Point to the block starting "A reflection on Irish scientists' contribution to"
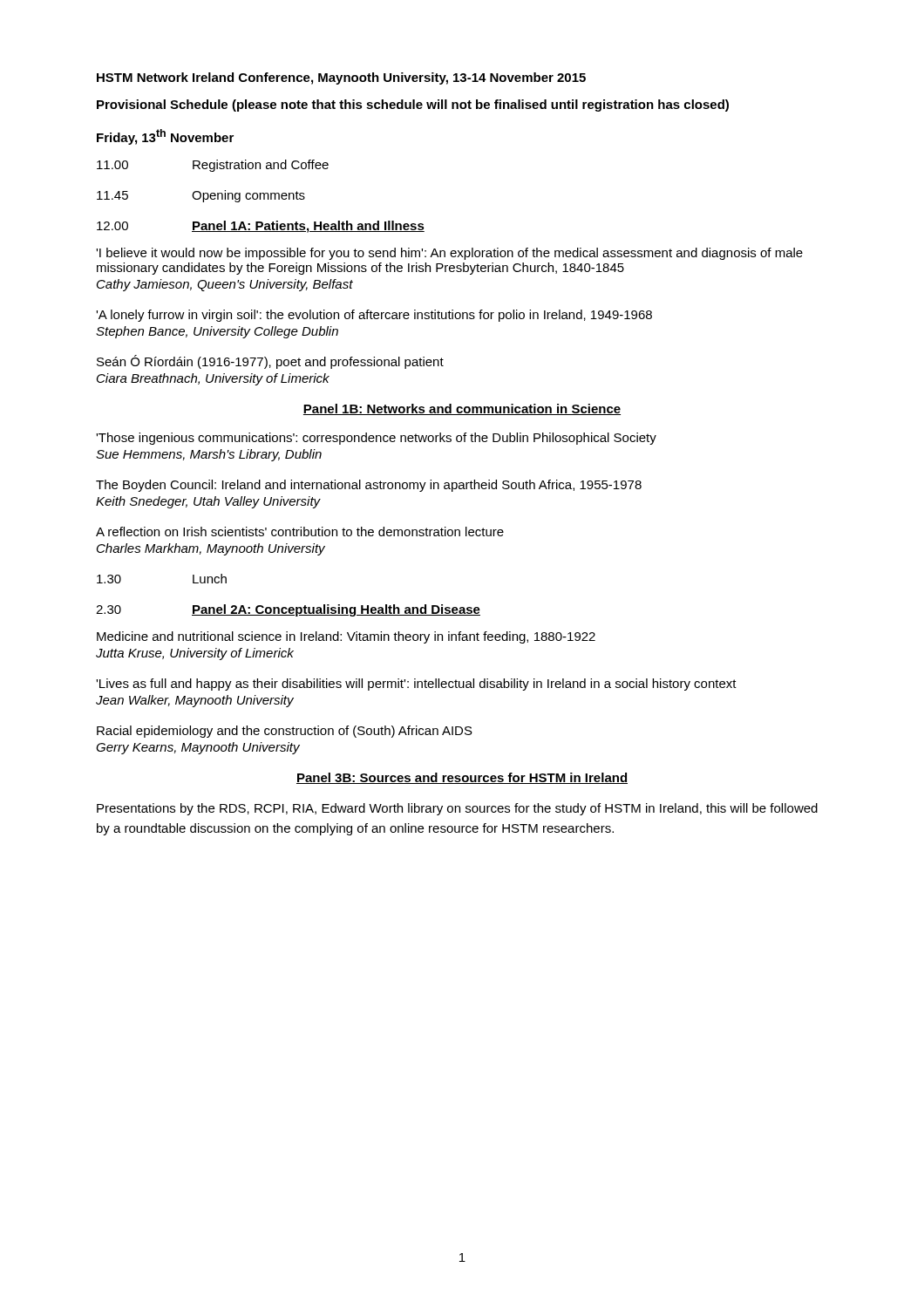 click(x=462, y=540)
